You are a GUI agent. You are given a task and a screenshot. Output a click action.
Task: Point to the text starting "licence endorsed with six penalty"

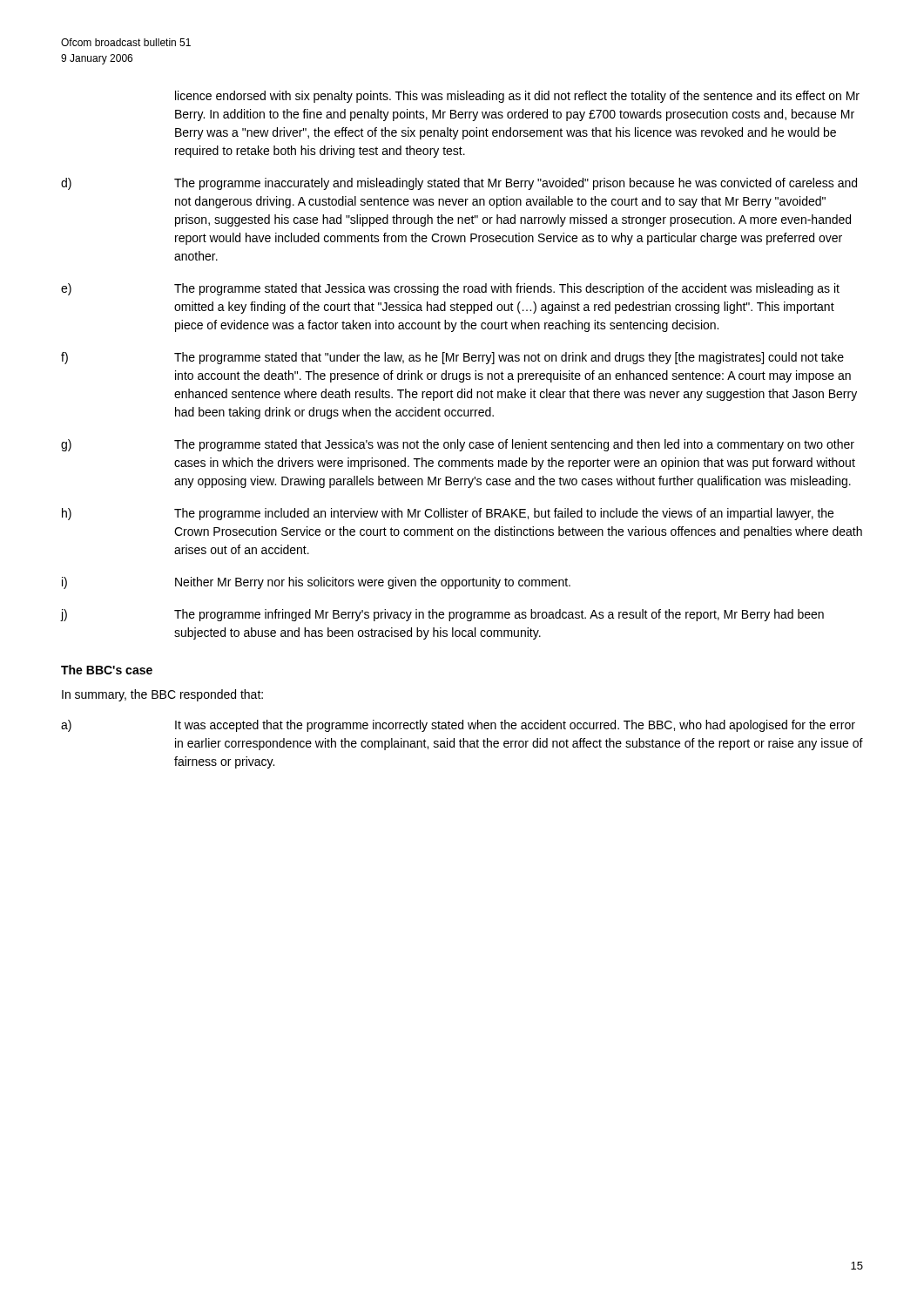[517, 123]
